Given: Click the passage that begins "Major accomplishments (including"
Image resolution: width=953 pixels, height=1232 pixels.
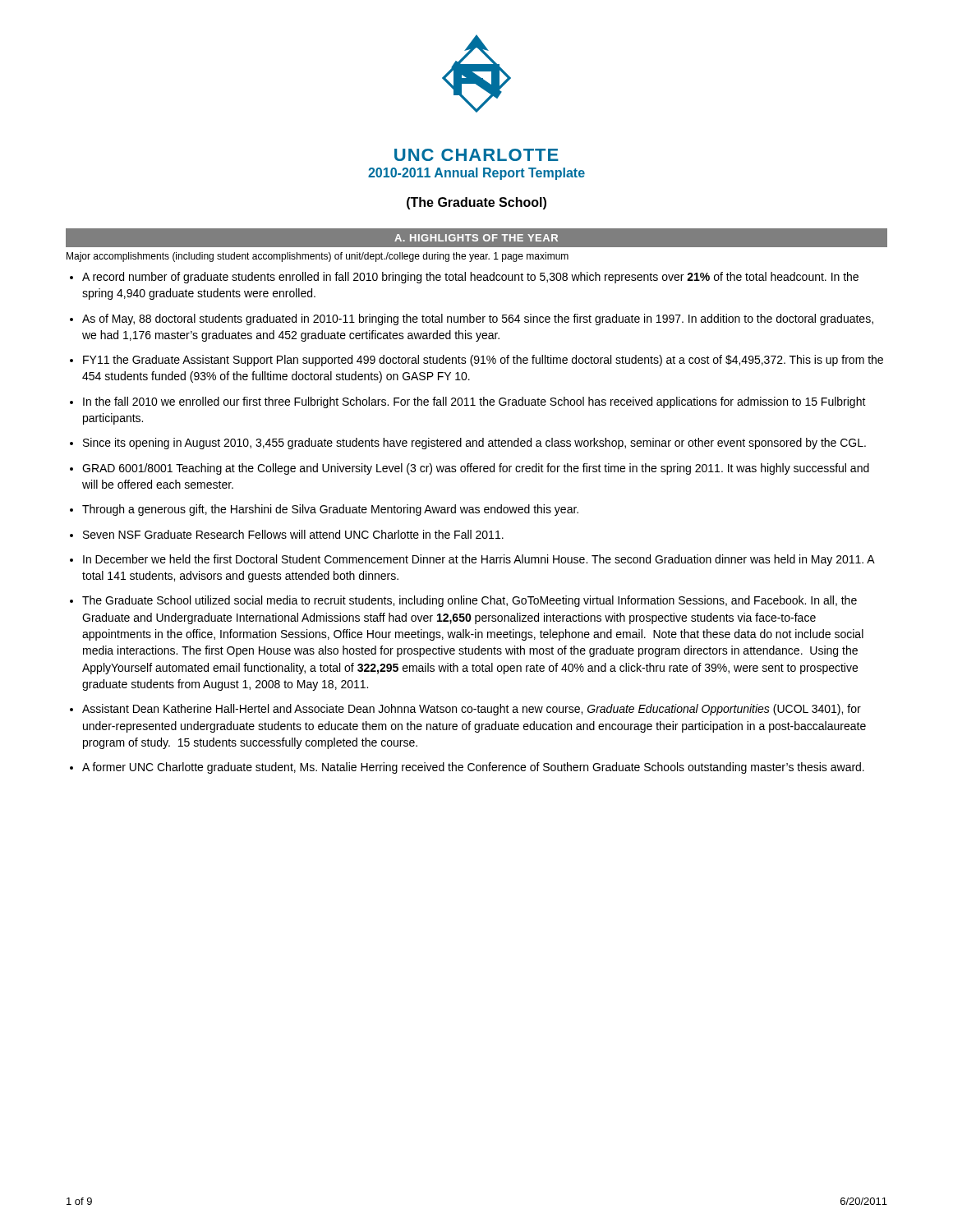Looking at the screenshot, I should click(x=317, y=256).
